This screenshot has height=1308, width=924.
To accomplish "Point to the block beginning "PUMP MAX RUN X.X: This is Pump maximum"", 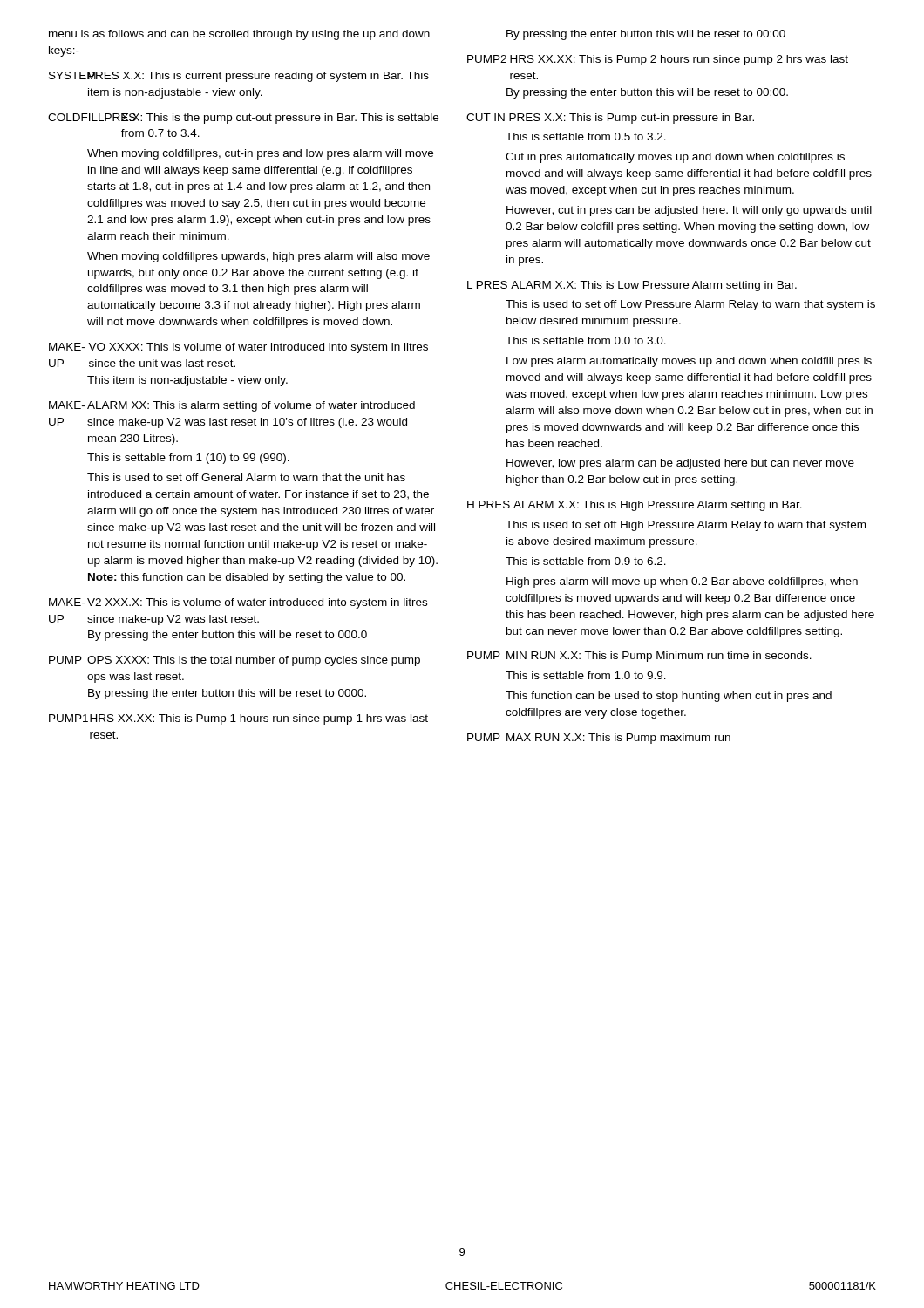I will (x=671, y=738).
